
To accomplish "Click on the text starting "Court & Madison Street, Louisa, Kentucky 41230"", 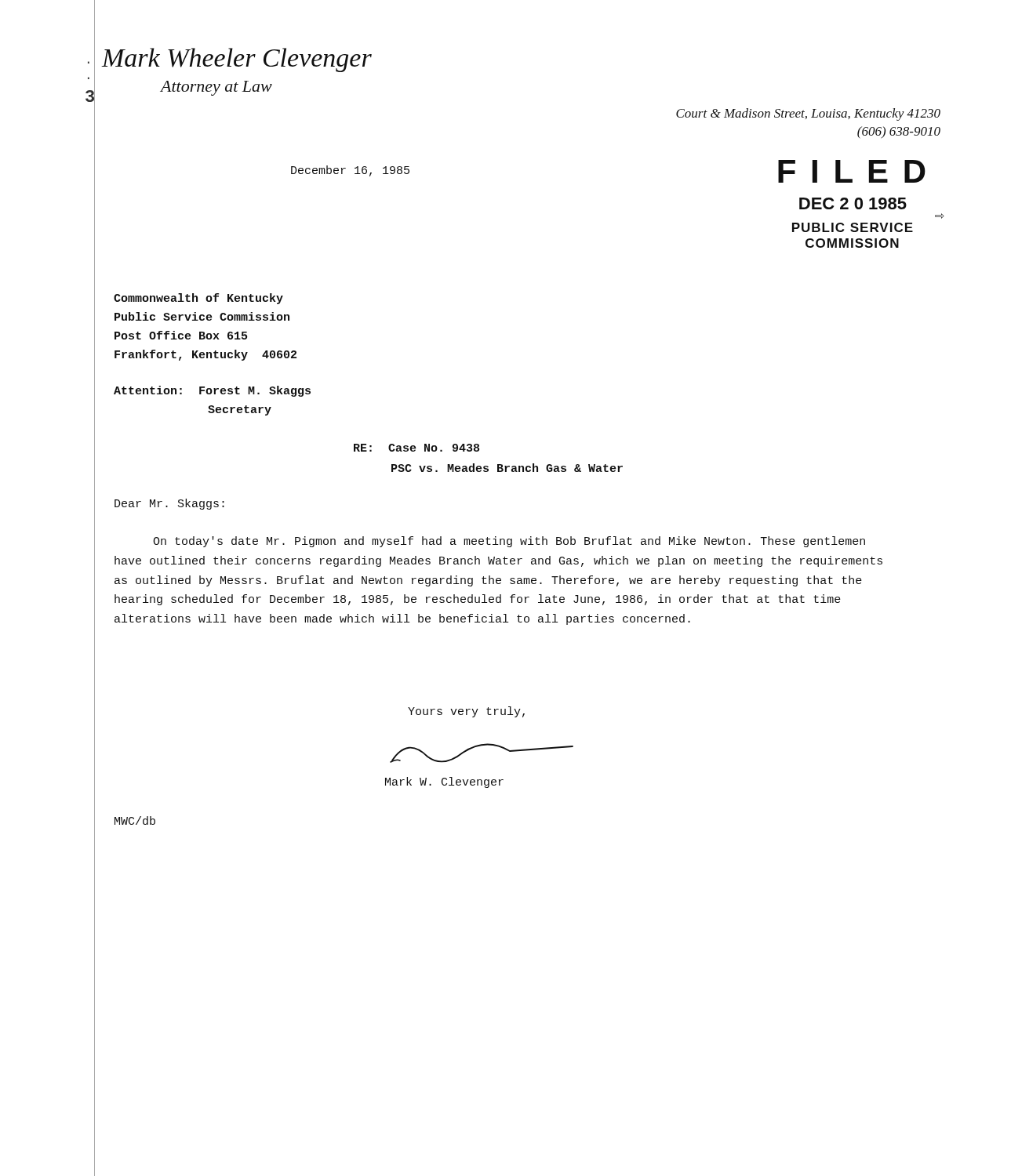I will (x=808, y=113).
